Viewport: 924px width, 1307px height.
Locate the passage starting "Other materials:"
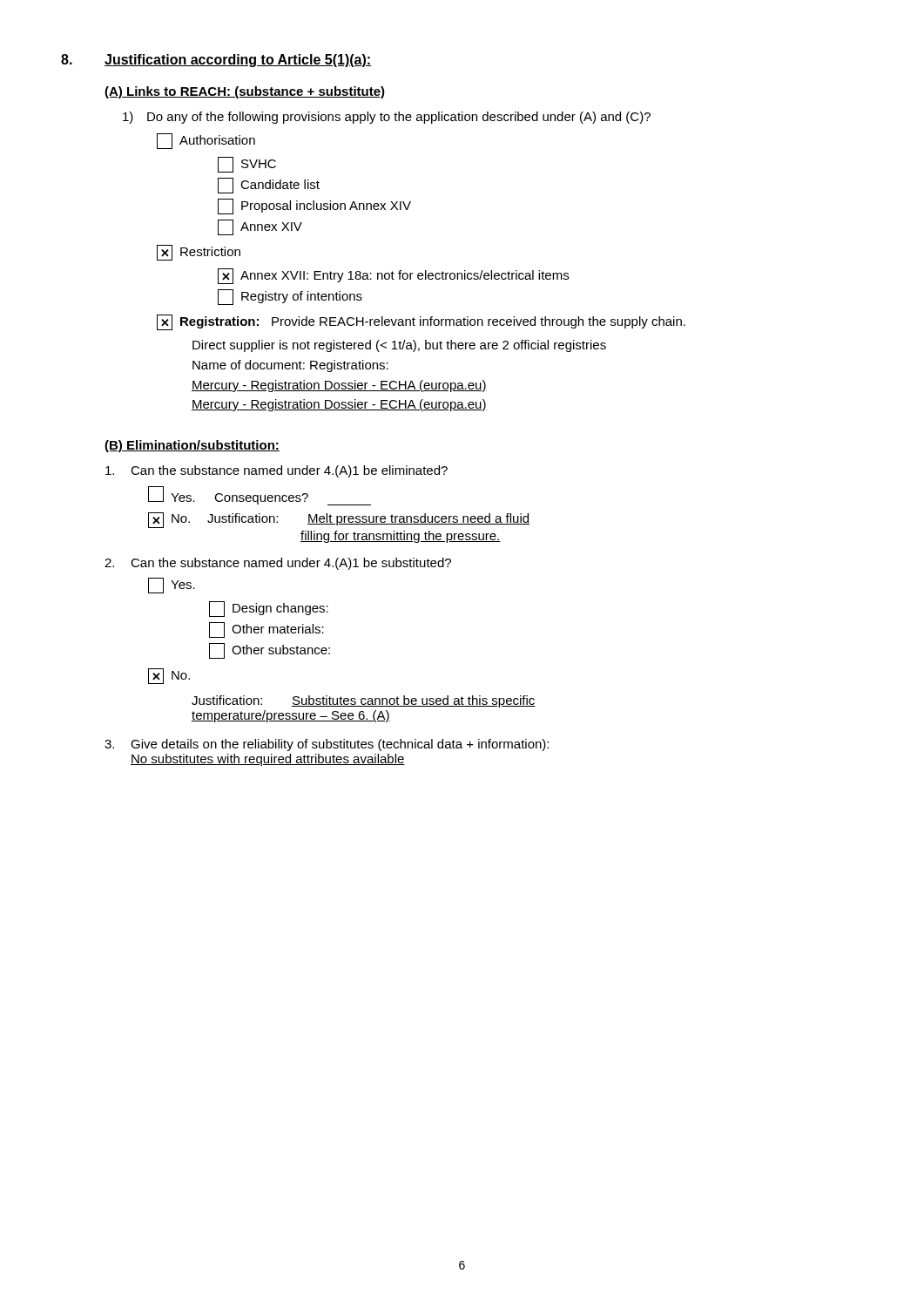click(x=266, y=630)
